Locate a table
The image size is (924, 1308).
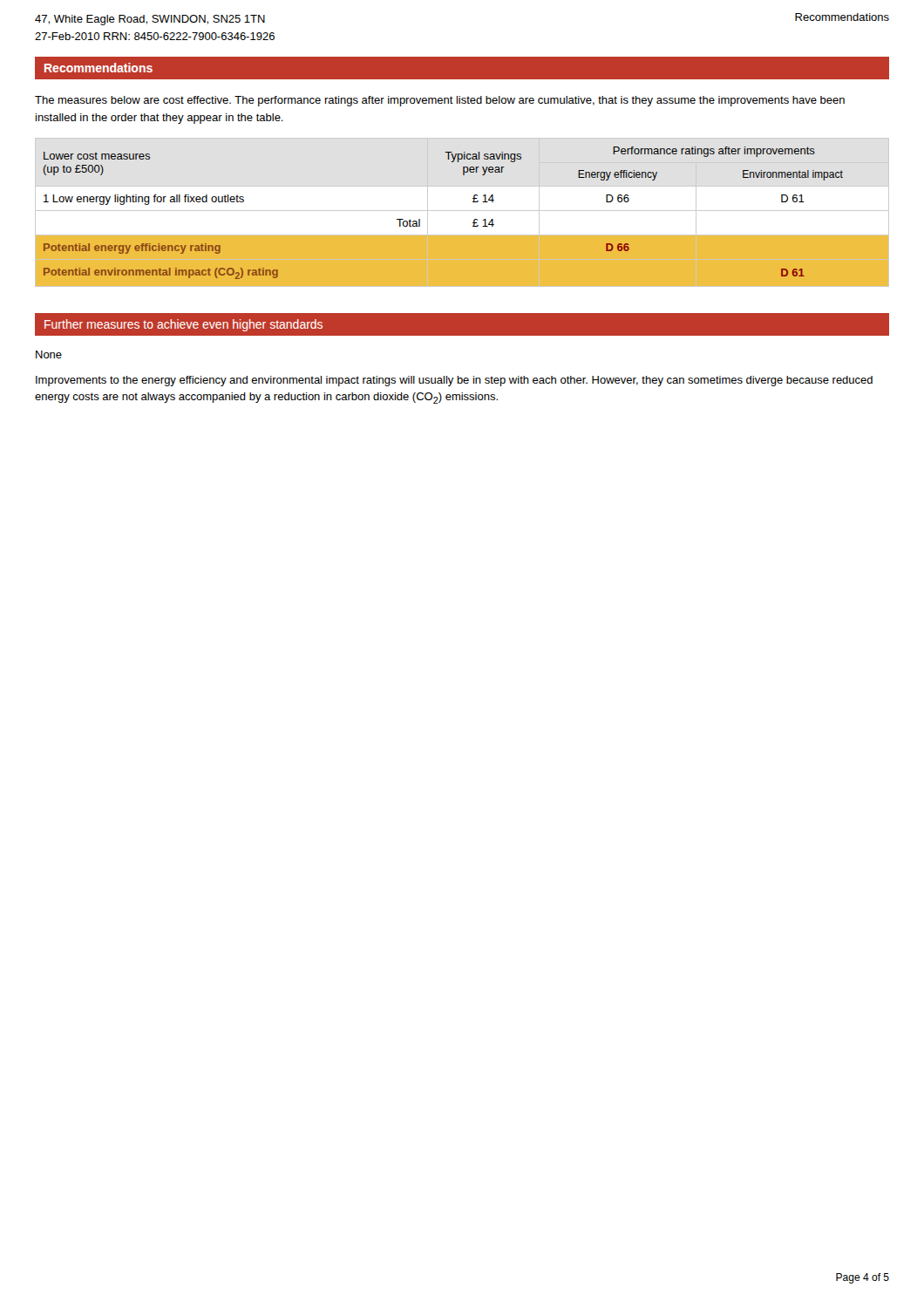click(x=462, y=212)
